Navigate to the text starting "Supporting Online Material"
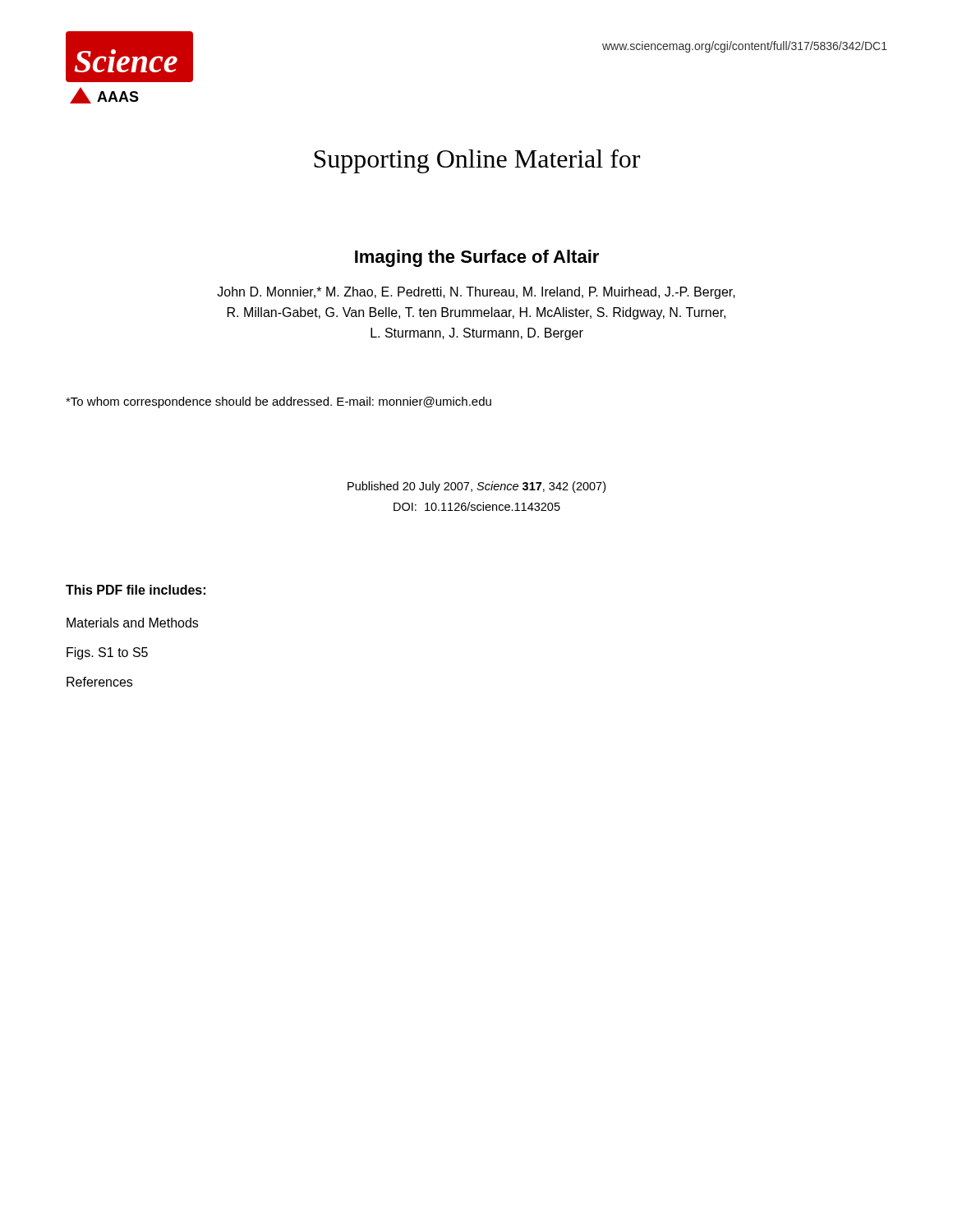This screenshot has height=1232, width=953. click(x=476, y=159)
